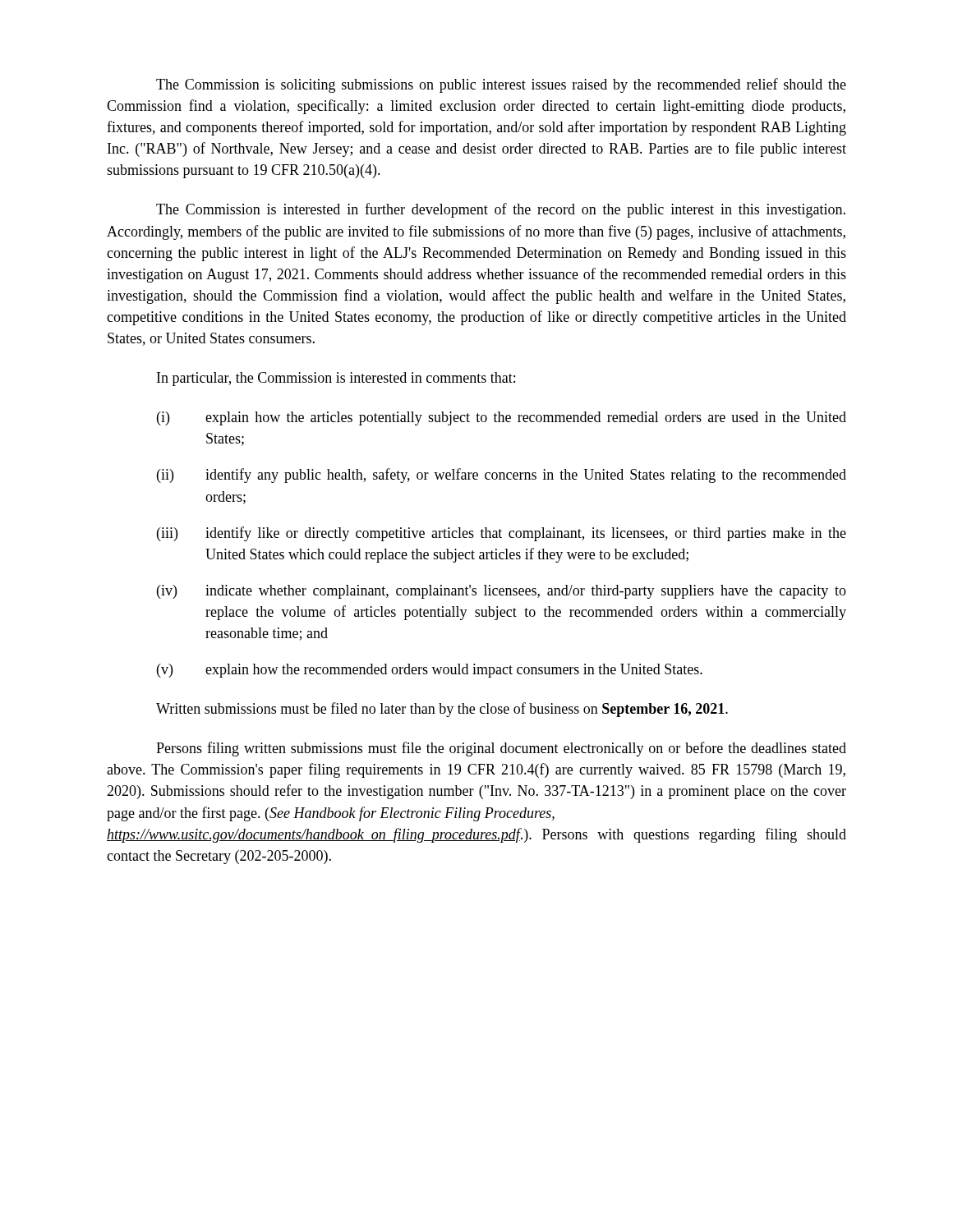
Task: Click on the passage starting "(ii) identify any public health, safety, or"
Action: pyautogui.click(x=501, y=486)
